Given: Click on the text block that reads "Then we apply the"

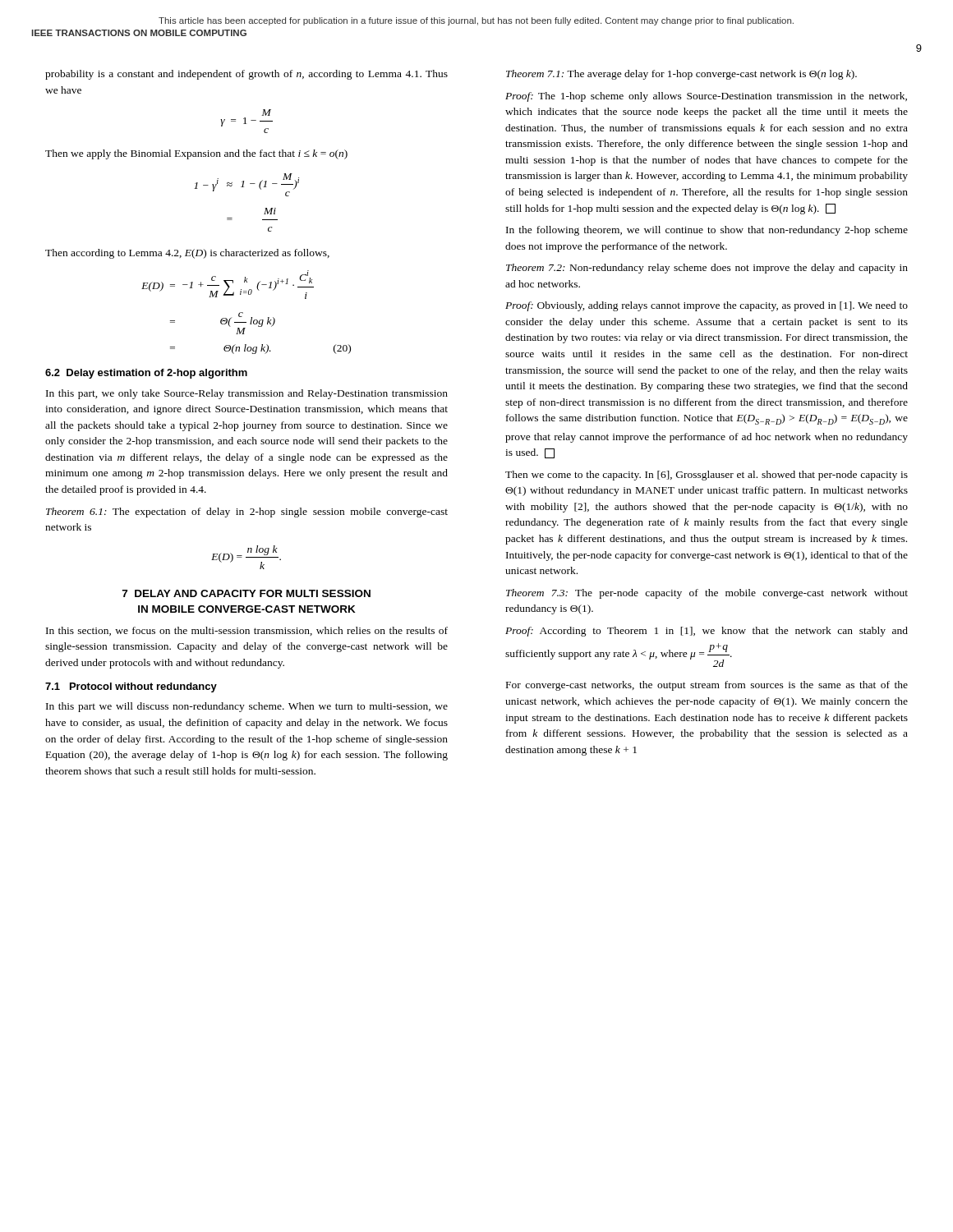Looking at the screenshot, I should [x=246, y=154].
